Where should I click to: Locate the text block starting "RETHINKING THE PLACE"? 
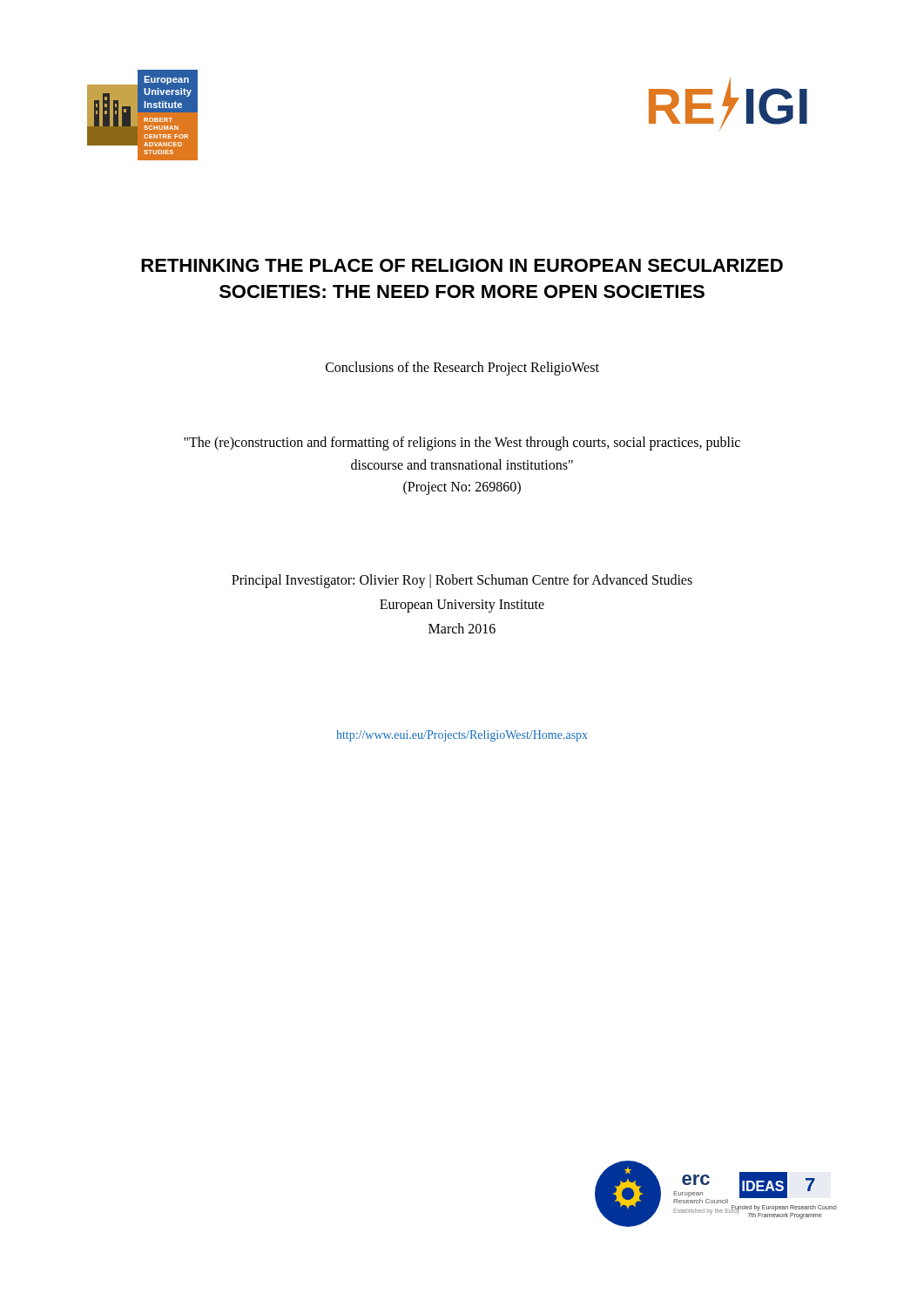(x=462, y=278)
